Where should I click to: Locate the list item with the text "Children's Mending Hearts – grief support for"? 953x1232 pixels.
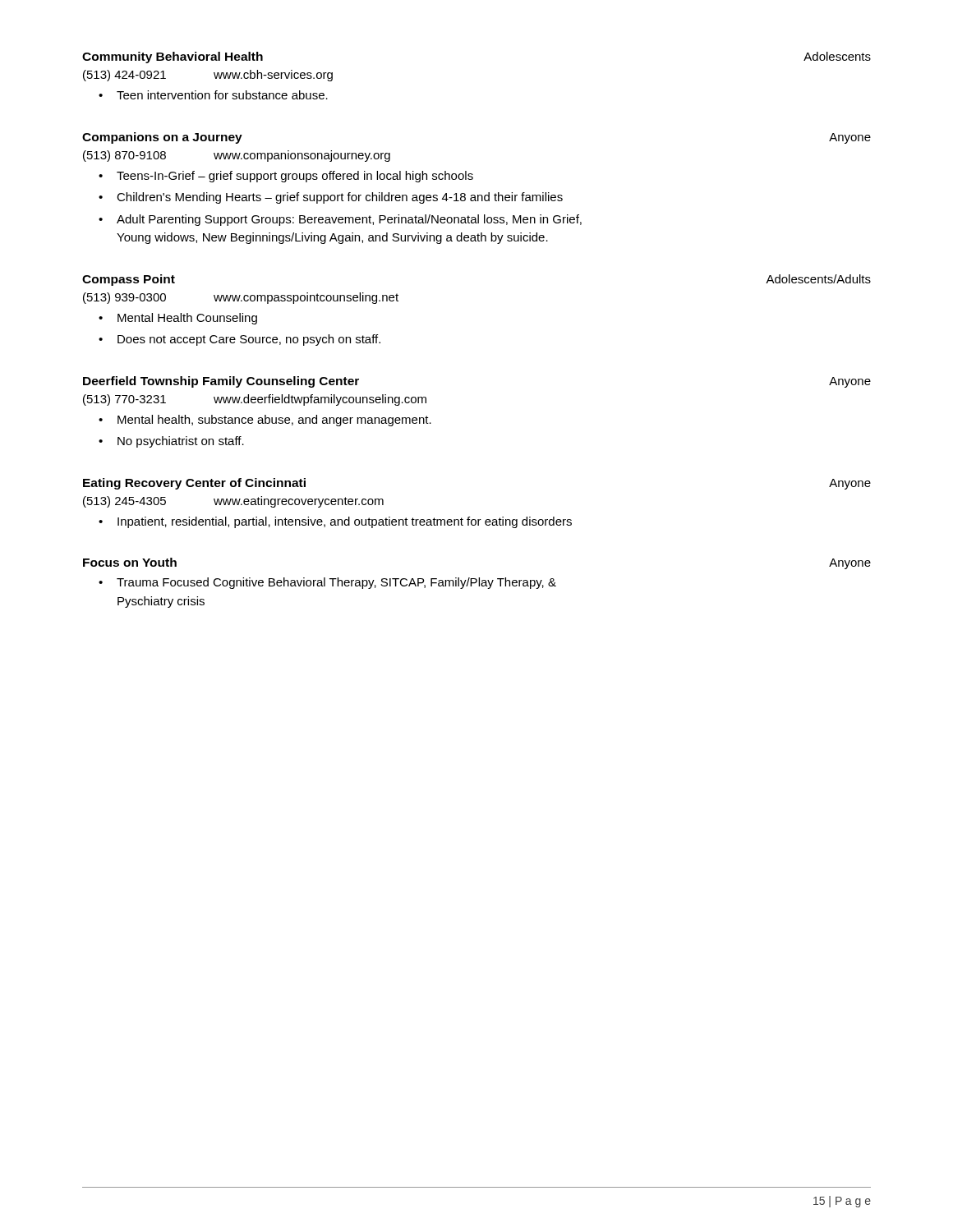pyautogui.click(x=340, y=197)
